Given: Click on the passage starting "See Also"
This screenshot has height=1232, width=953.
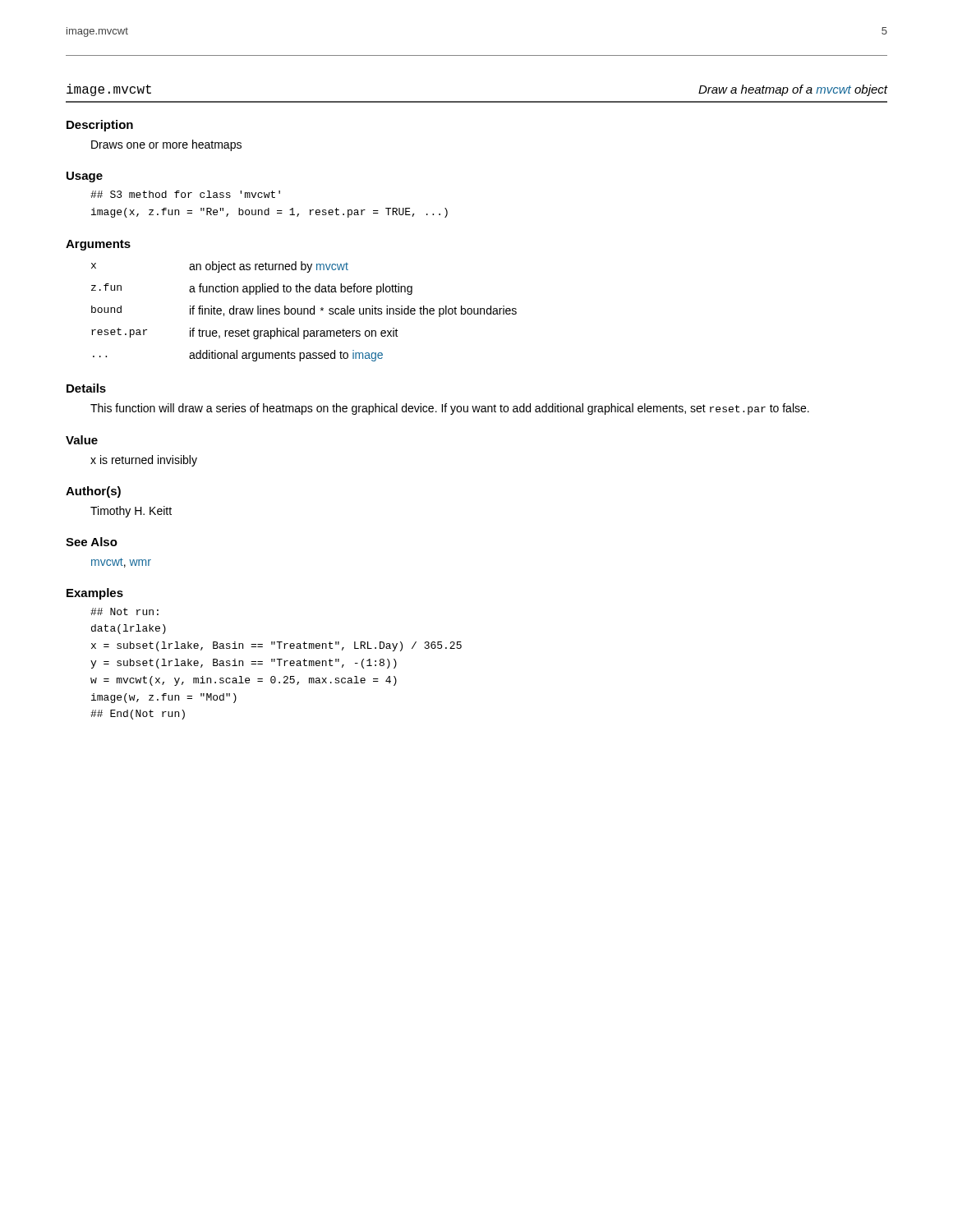Looking at the screenshot, I should coord(92,541).
